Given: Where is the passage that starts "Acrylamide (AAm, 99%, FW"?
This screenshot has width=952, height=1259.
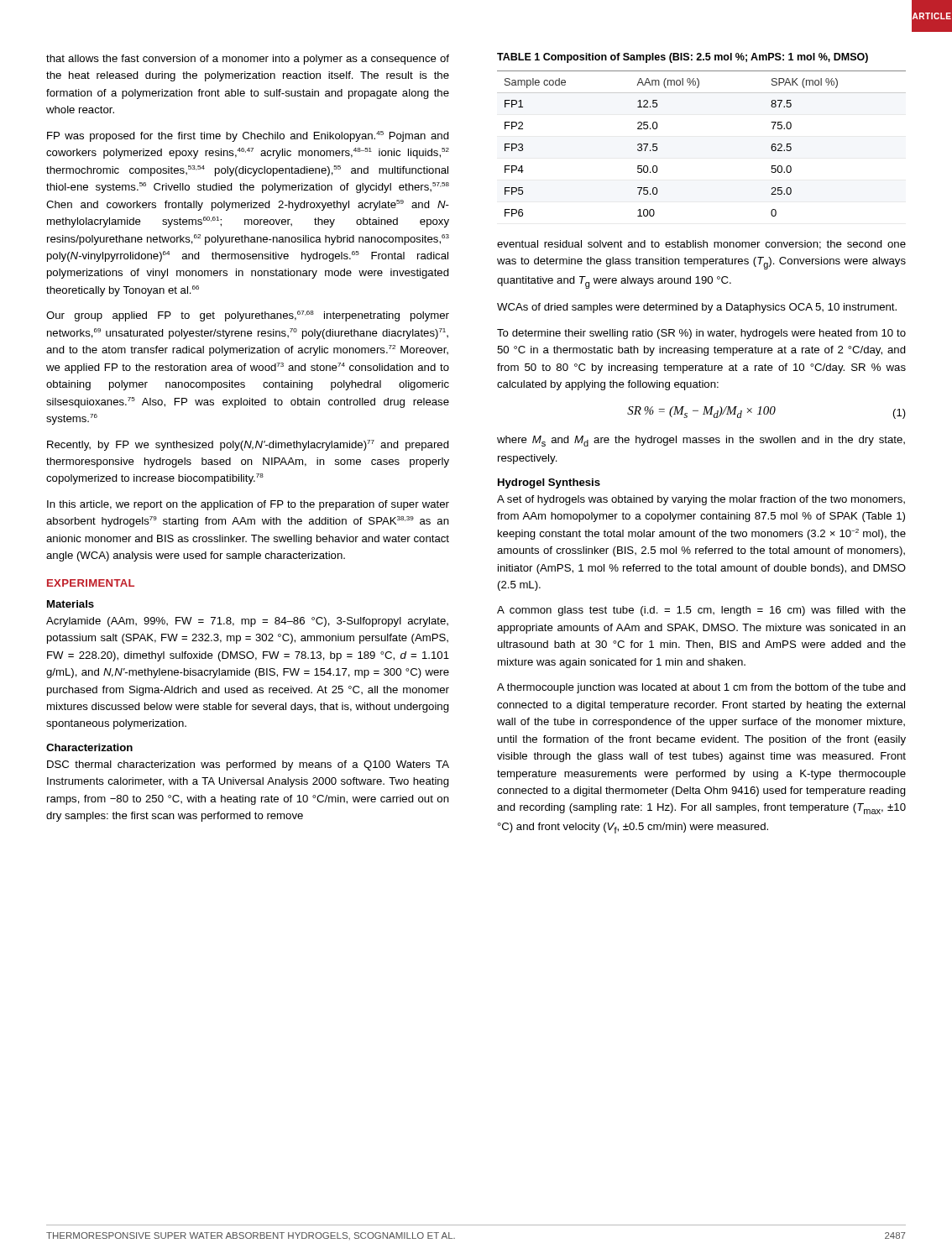Looking at the screenshot, I should (x=248, y=673).
